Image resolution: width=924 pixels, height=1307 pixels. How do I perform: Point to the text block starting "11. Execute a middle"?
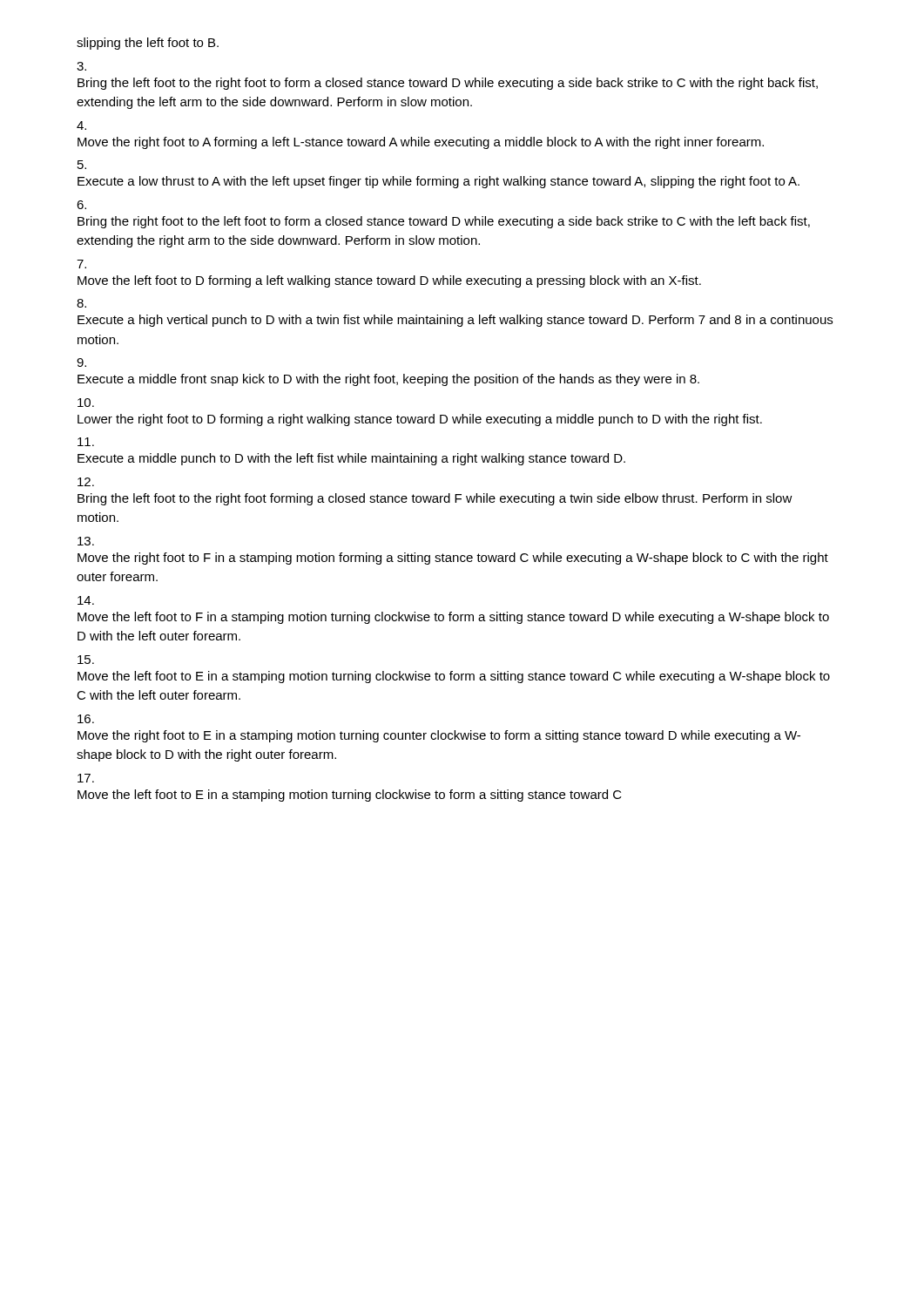455,451
